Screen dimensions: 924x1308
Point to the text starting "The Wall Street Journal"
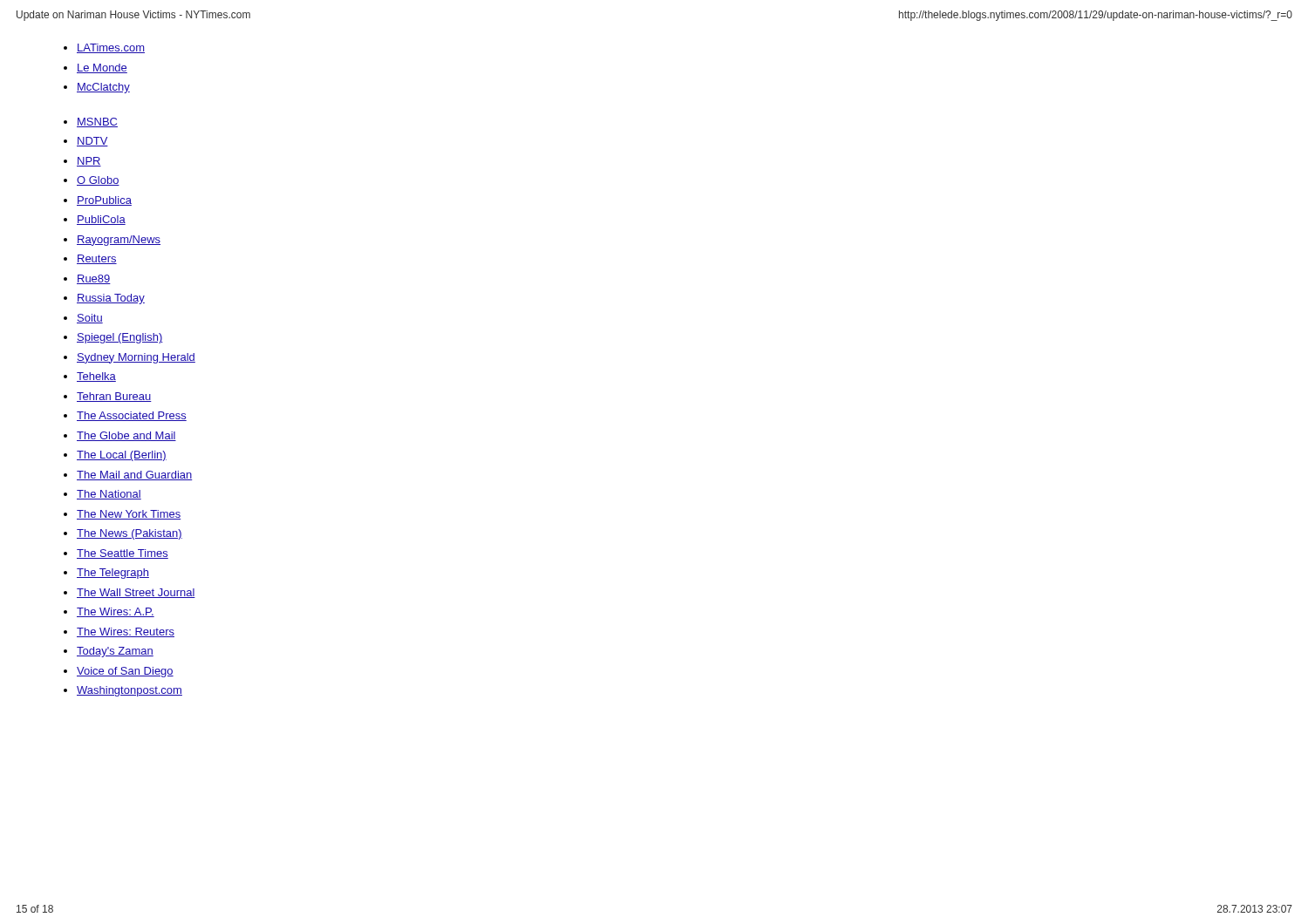click(136, 593)
